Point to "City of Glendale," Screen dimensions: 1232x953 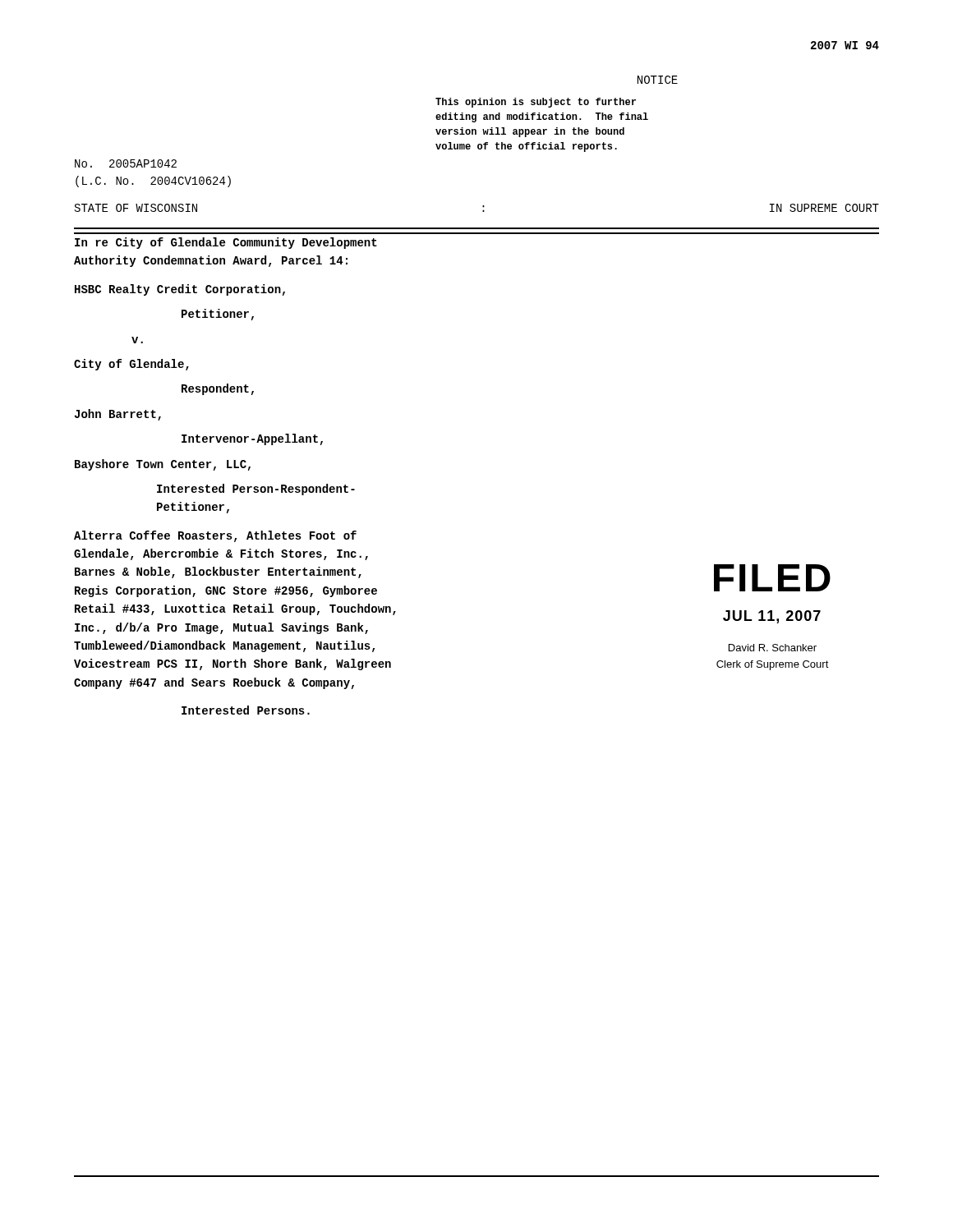[x=133, y=365]
